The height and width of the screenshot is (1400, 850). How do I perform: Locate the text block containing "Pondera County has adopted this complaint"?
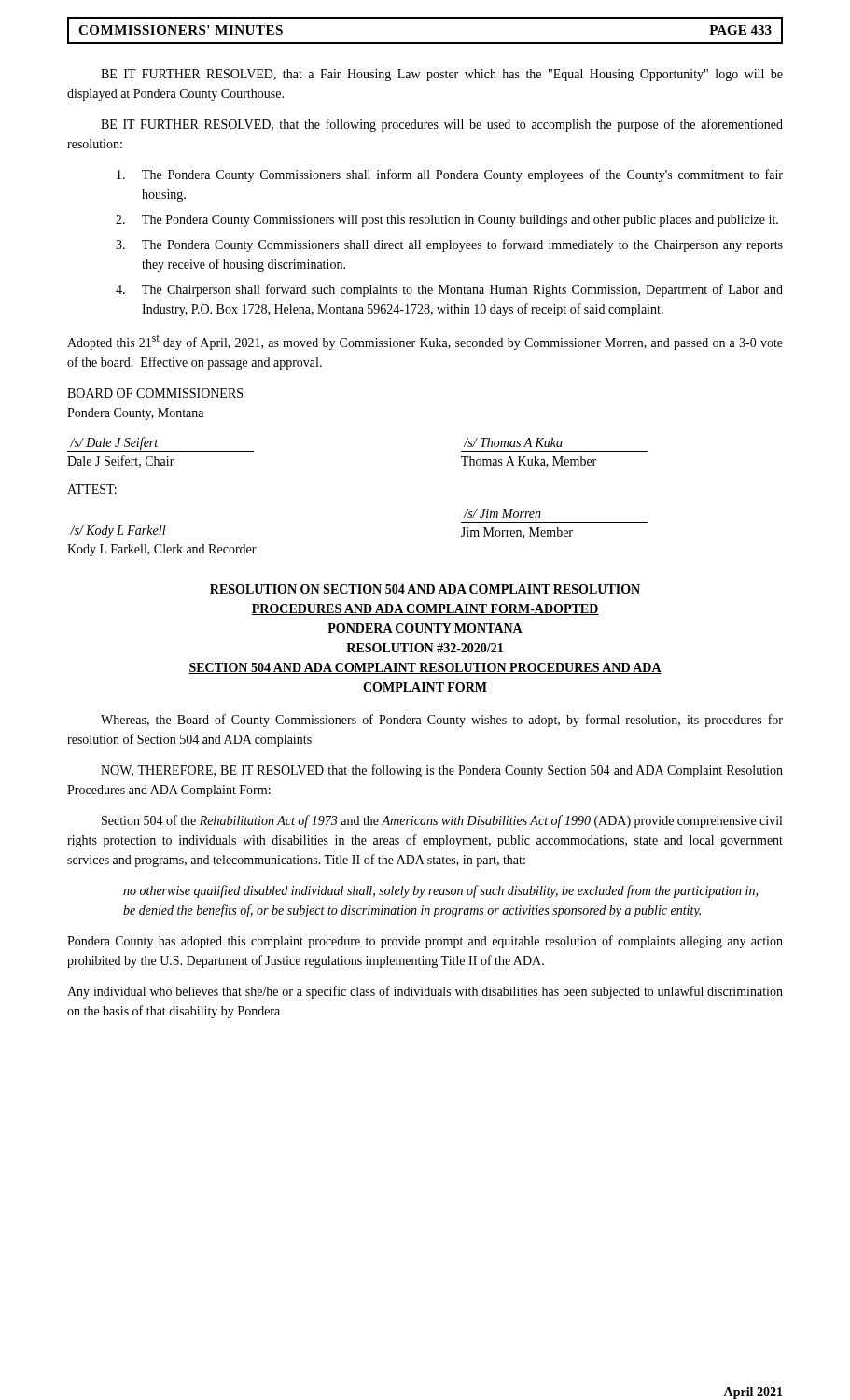(425, 951)
